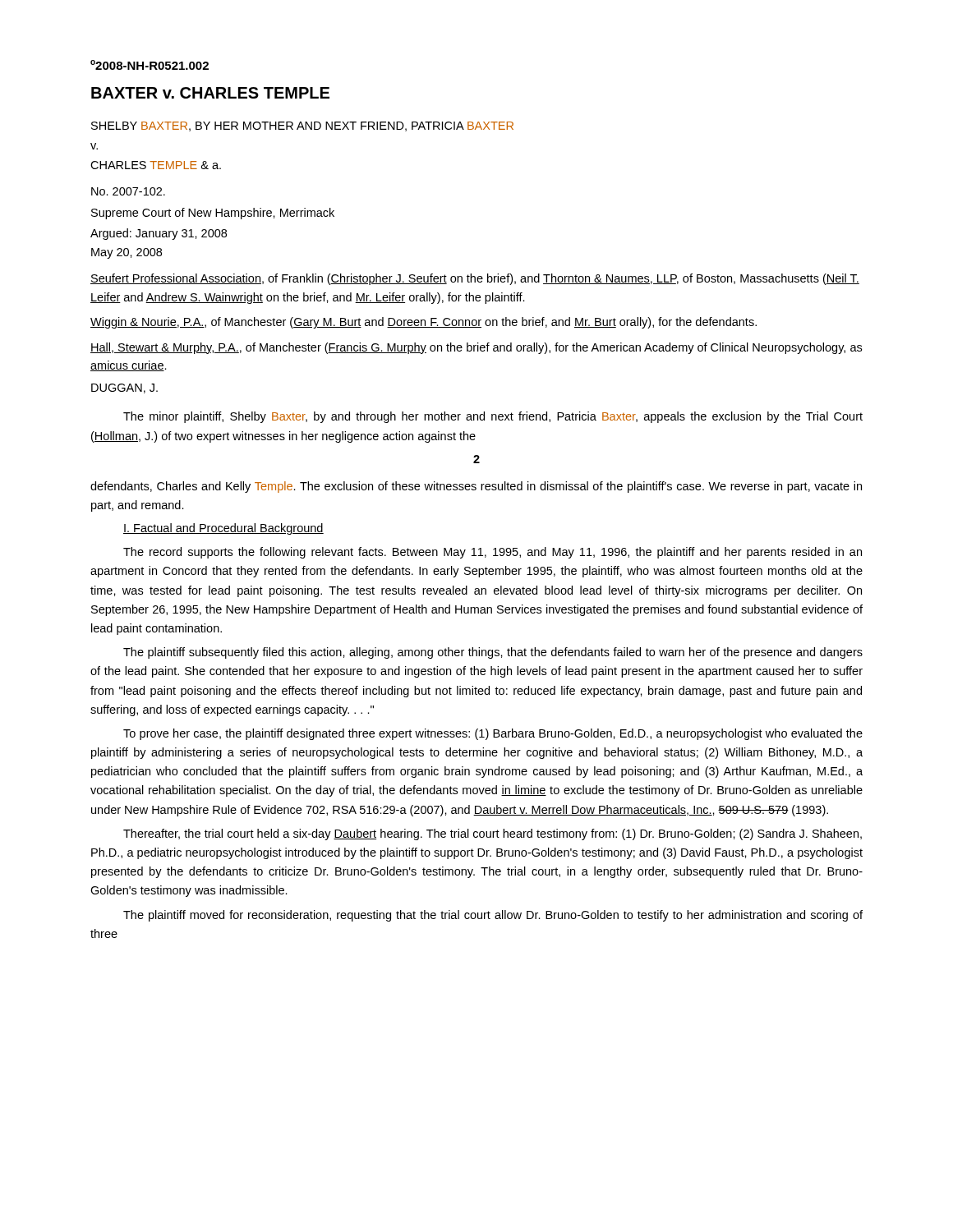Image resolution: width=953 pixels, height=1232 pixels.
Task: Locate the region starting "Seufert Professional Association, of Franklin"
Action: tap(475, 288)
